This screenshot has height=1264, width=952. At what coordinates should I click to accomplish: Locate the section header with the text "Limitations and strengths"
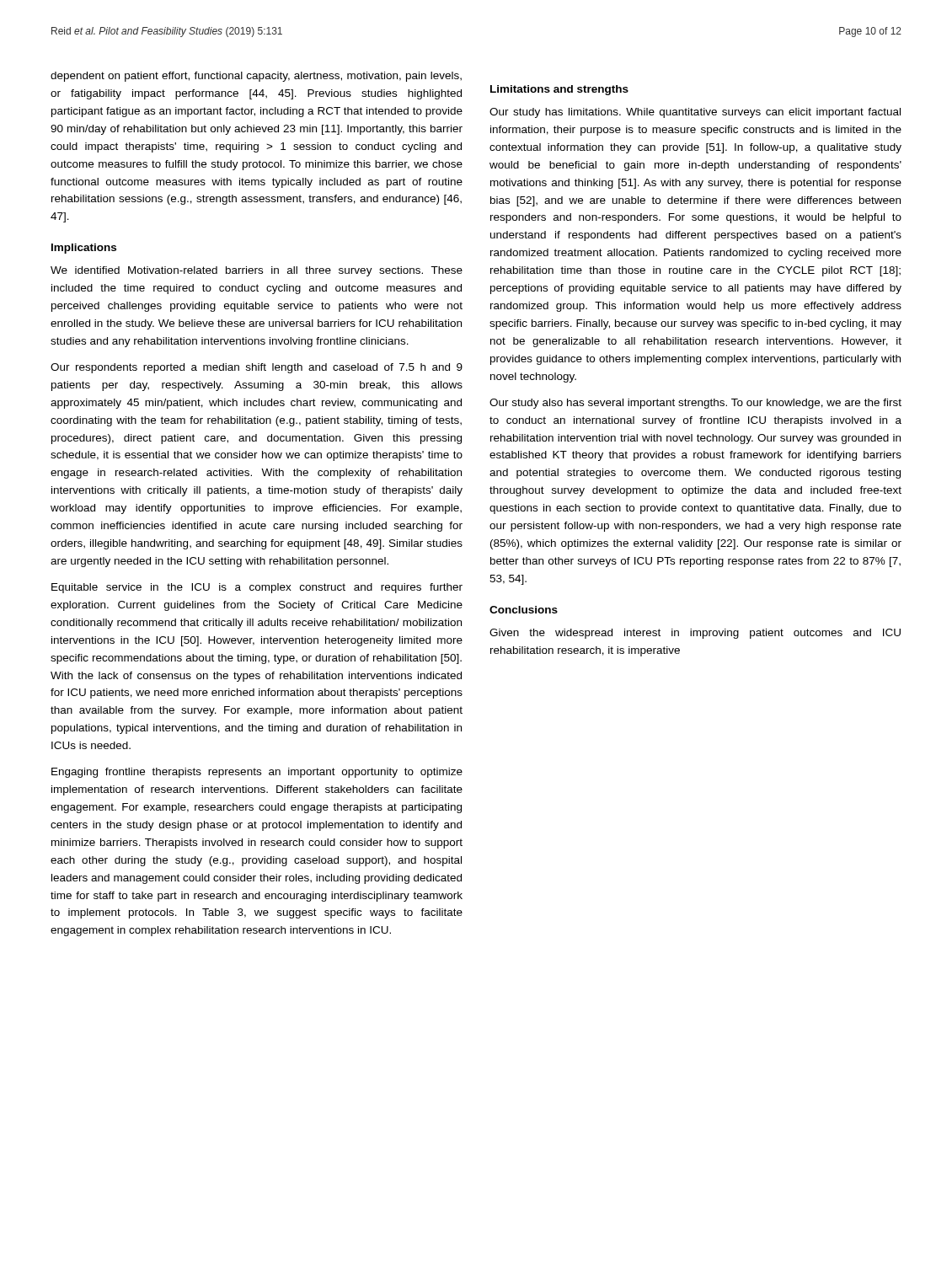tap(559, 89)
